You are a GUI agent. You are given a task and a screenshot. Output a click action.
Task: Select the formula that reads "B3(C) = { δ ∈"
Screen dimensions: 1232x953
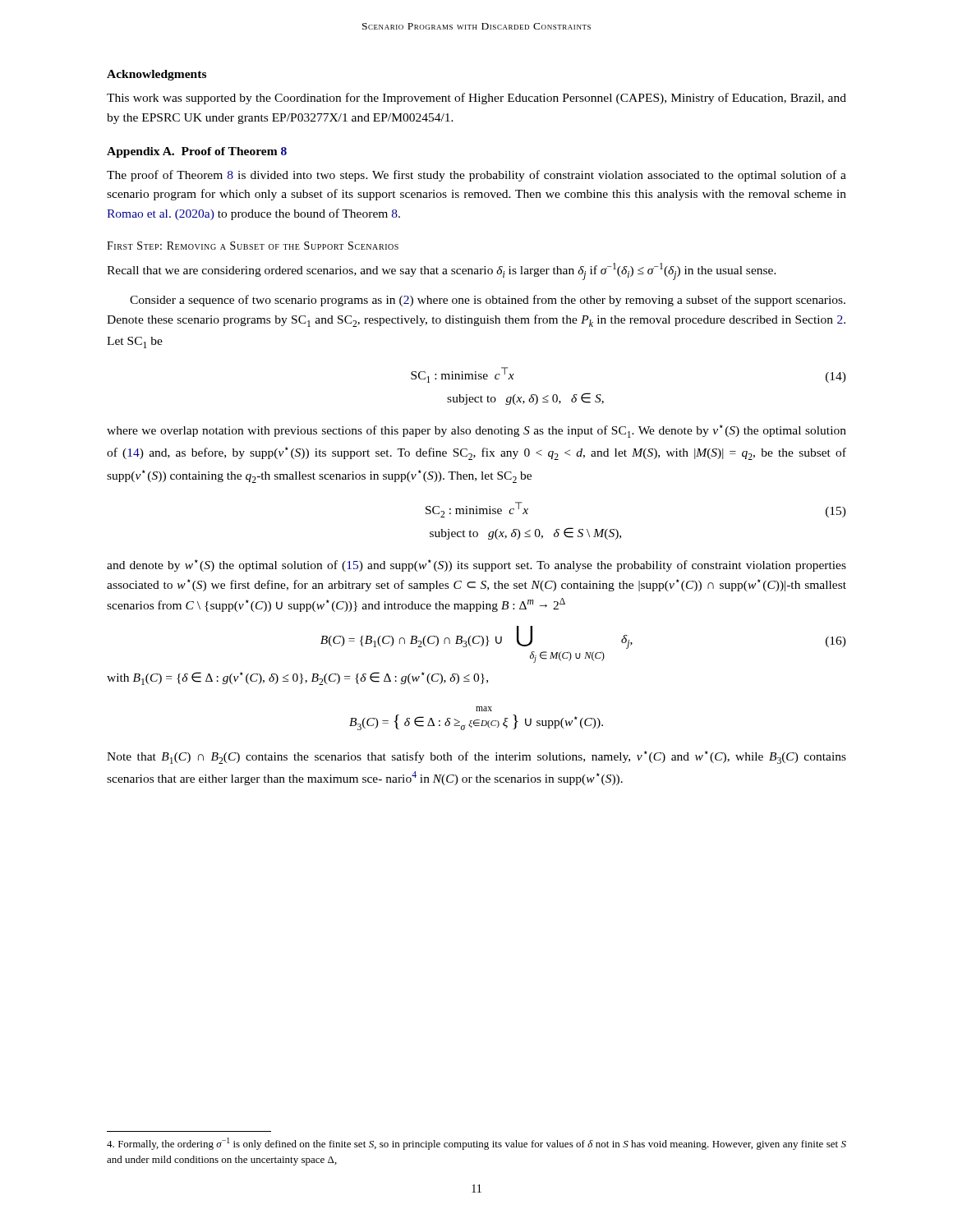pyautogui.click(x=476, y=718)
